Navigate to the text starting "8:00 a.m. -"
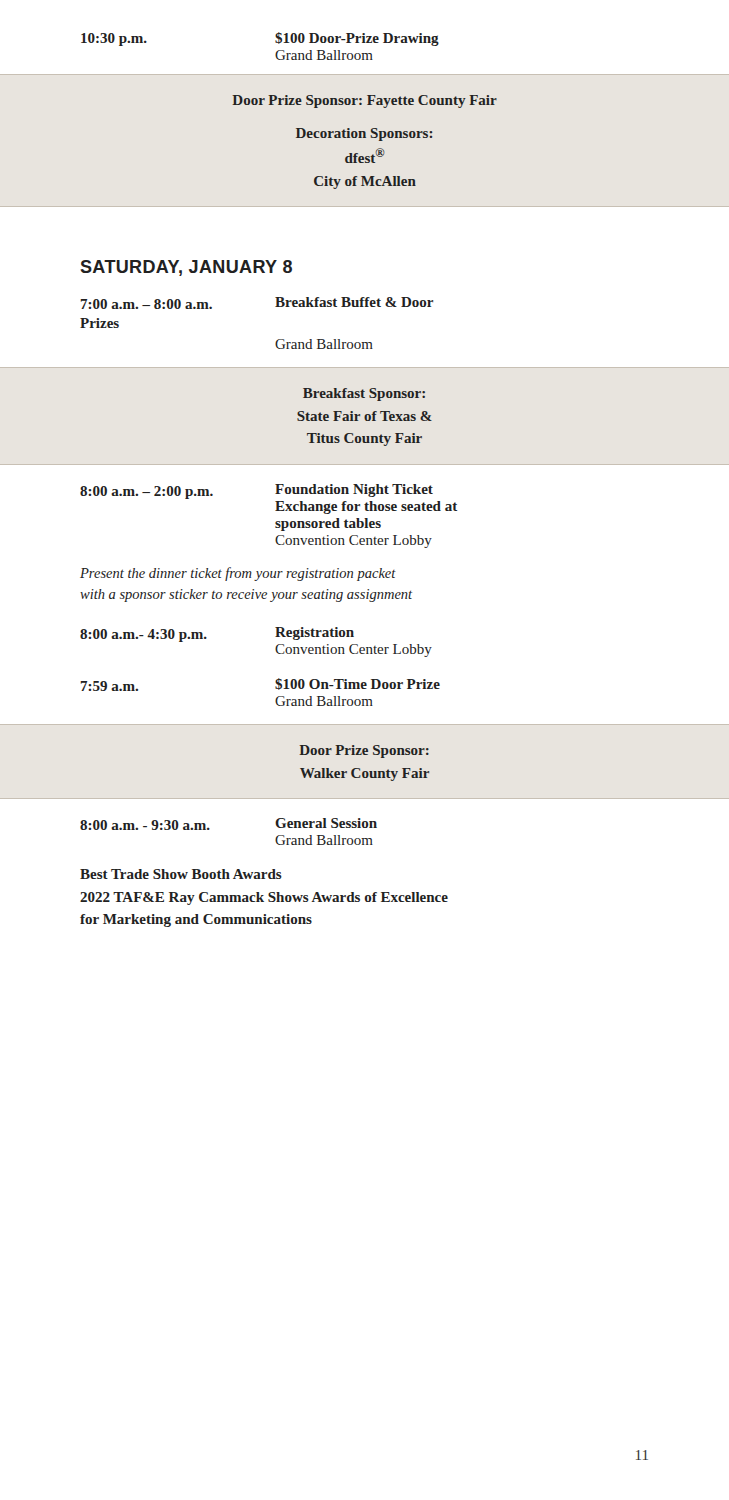Screen dimensions: 1500x729 pyautogui.click(x=364, y=832)
